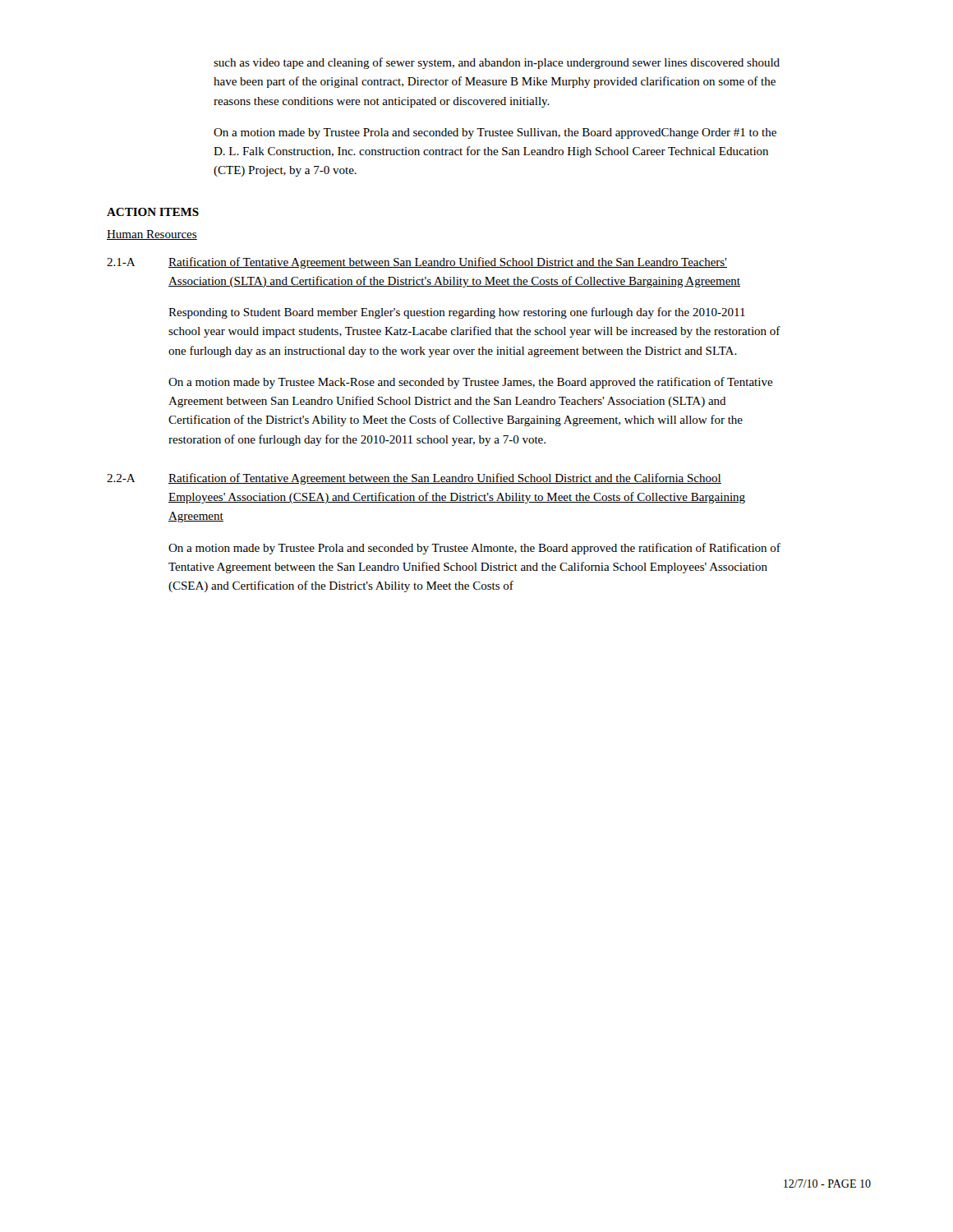The height and width of the screenshot is (1232, 953).
Task: Where is the passage that starts "On a motion made"?
Action: pyautogui.click(x=474, y=567)
